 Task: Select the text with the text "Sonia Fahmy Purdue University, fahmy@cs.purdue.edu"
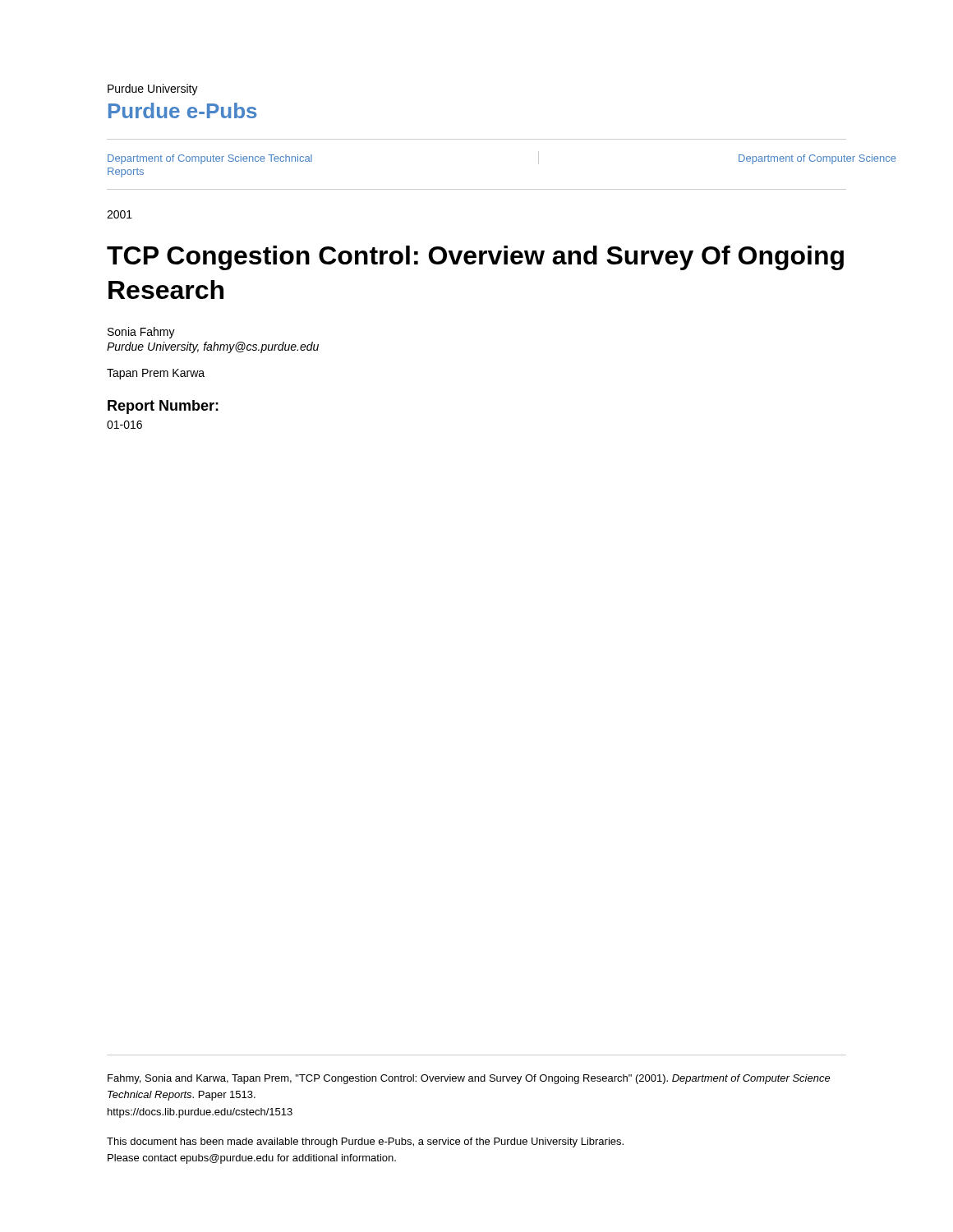[141, 333]
